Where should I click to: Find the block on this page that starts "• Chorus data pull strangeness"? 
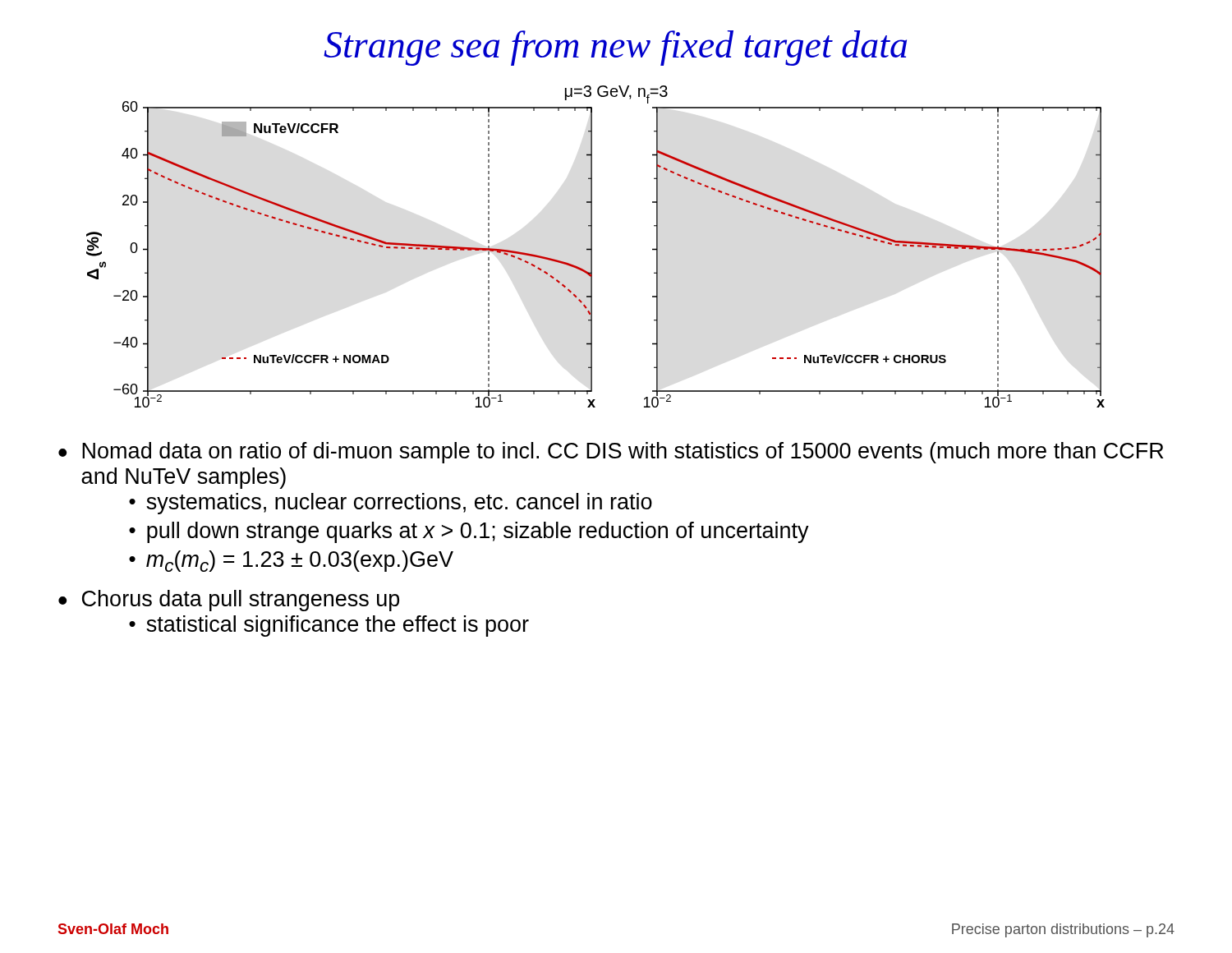coord(293,614)
